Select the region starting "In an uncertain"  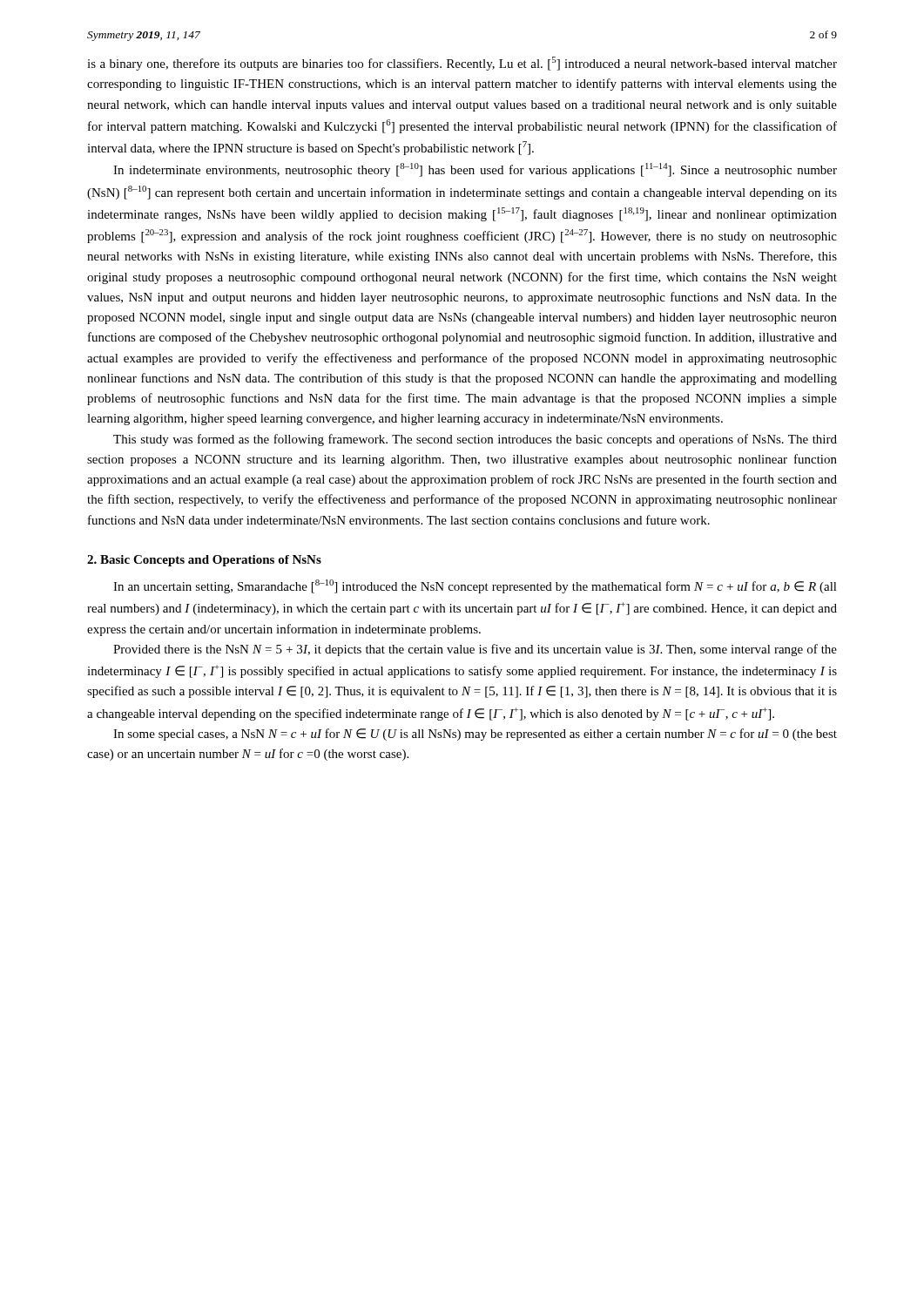point(462,607)
